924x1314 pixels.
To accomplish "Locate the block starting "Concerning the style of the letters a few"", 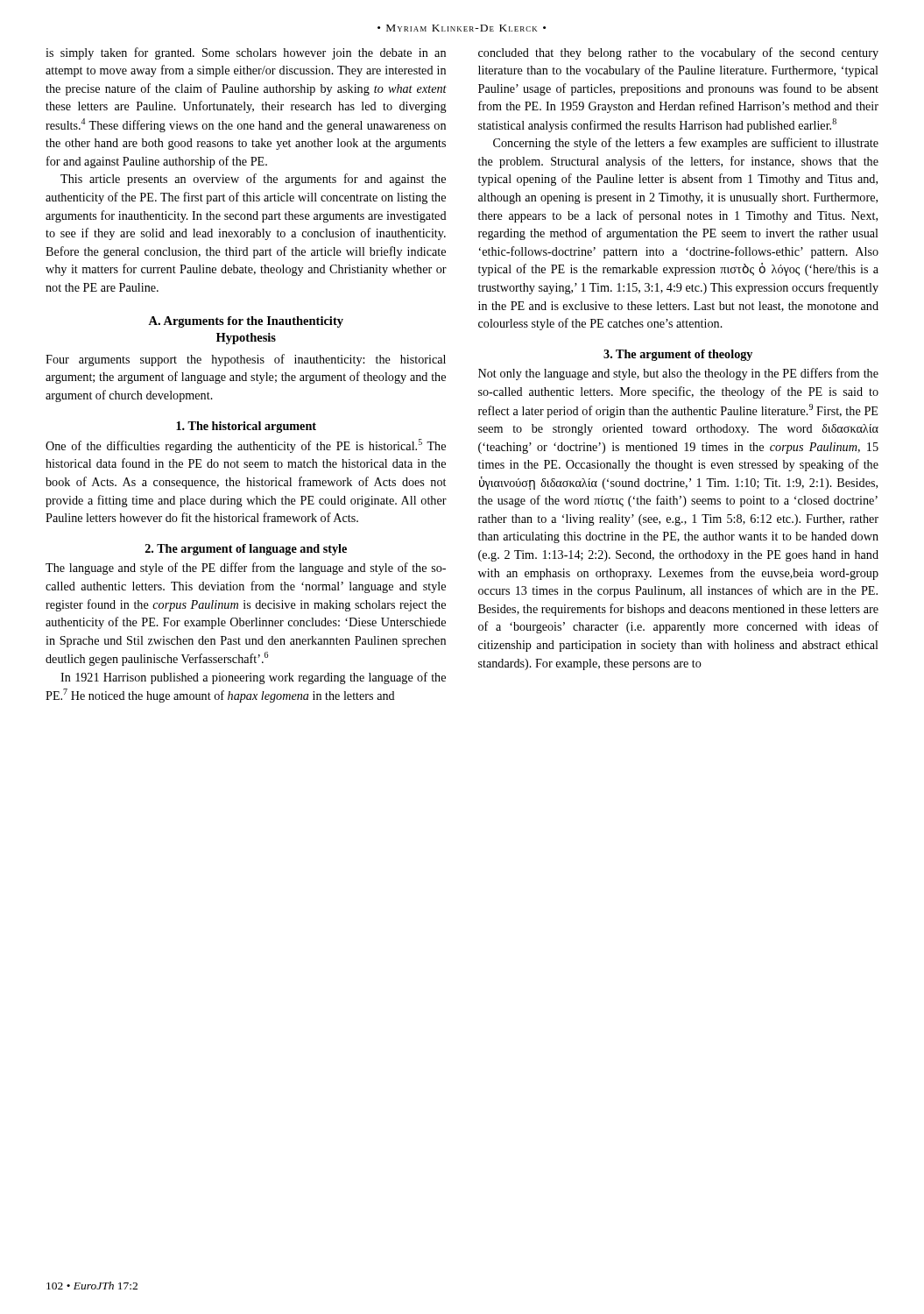I will pos(678,233).
